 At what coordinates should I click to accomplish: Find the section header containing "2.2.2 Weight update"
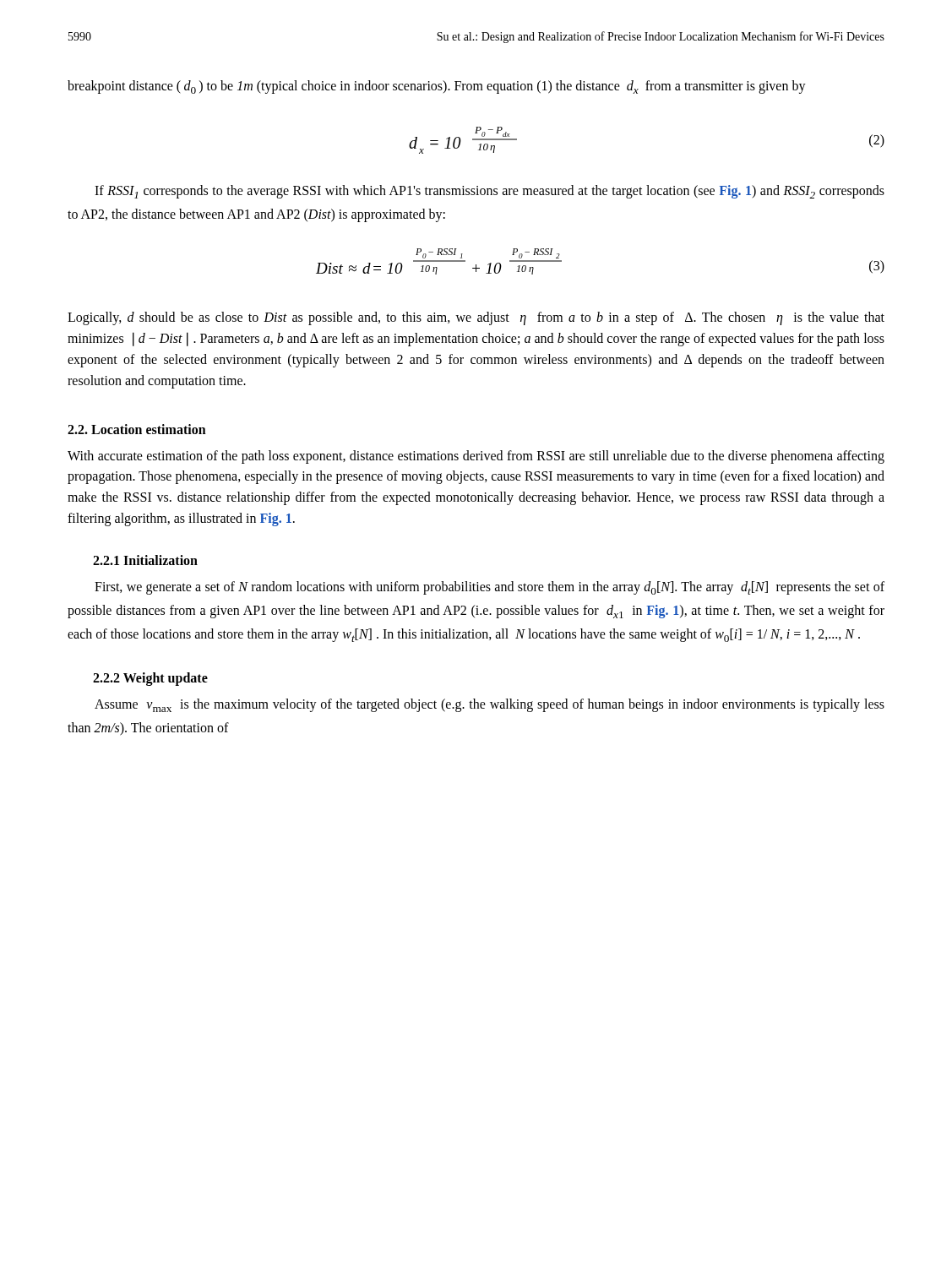point(150,678)
